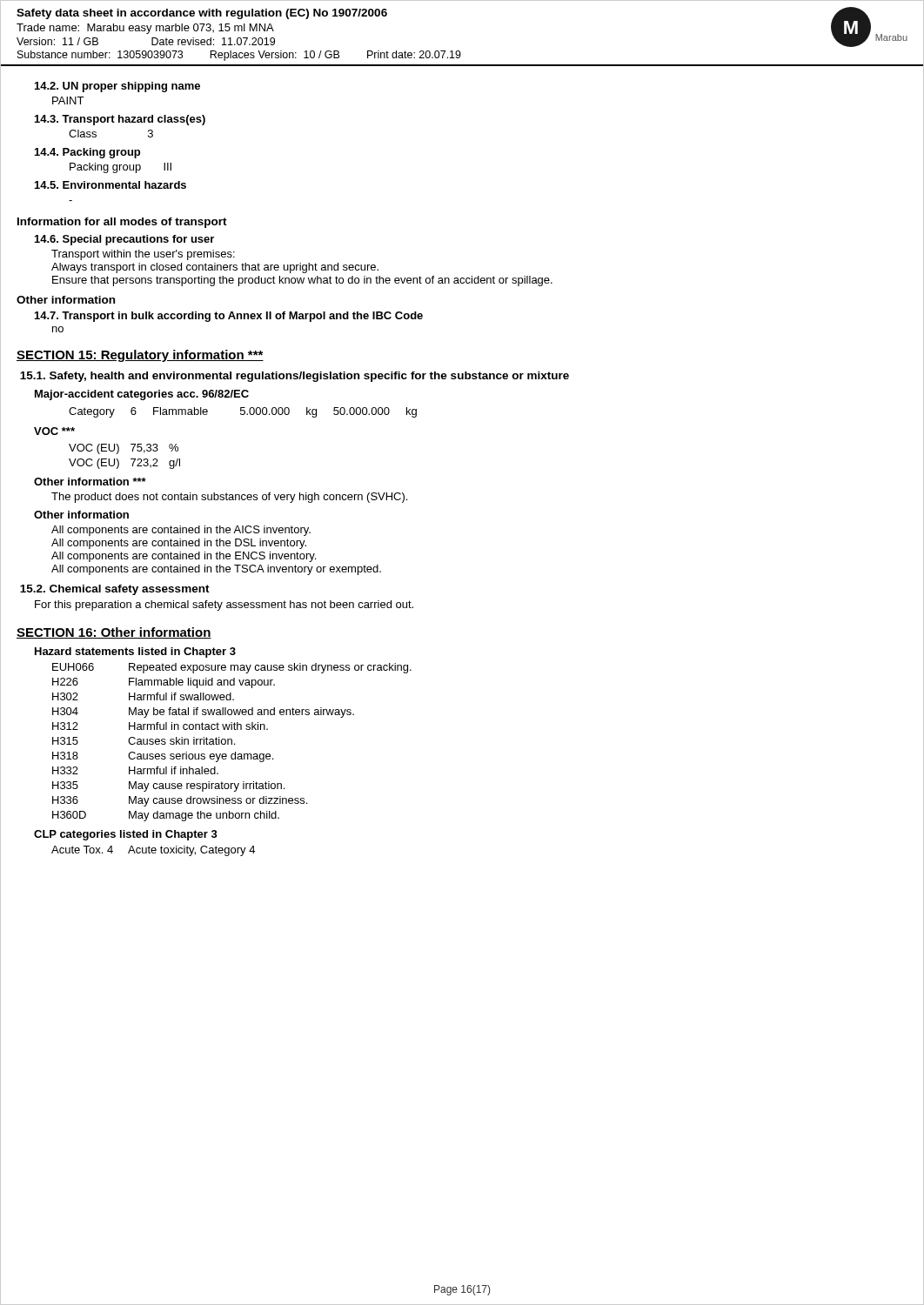Select the region starting "Other information ***"
Image resolution: width=924 pixels, height=1305 pixels.
point(90,482)
